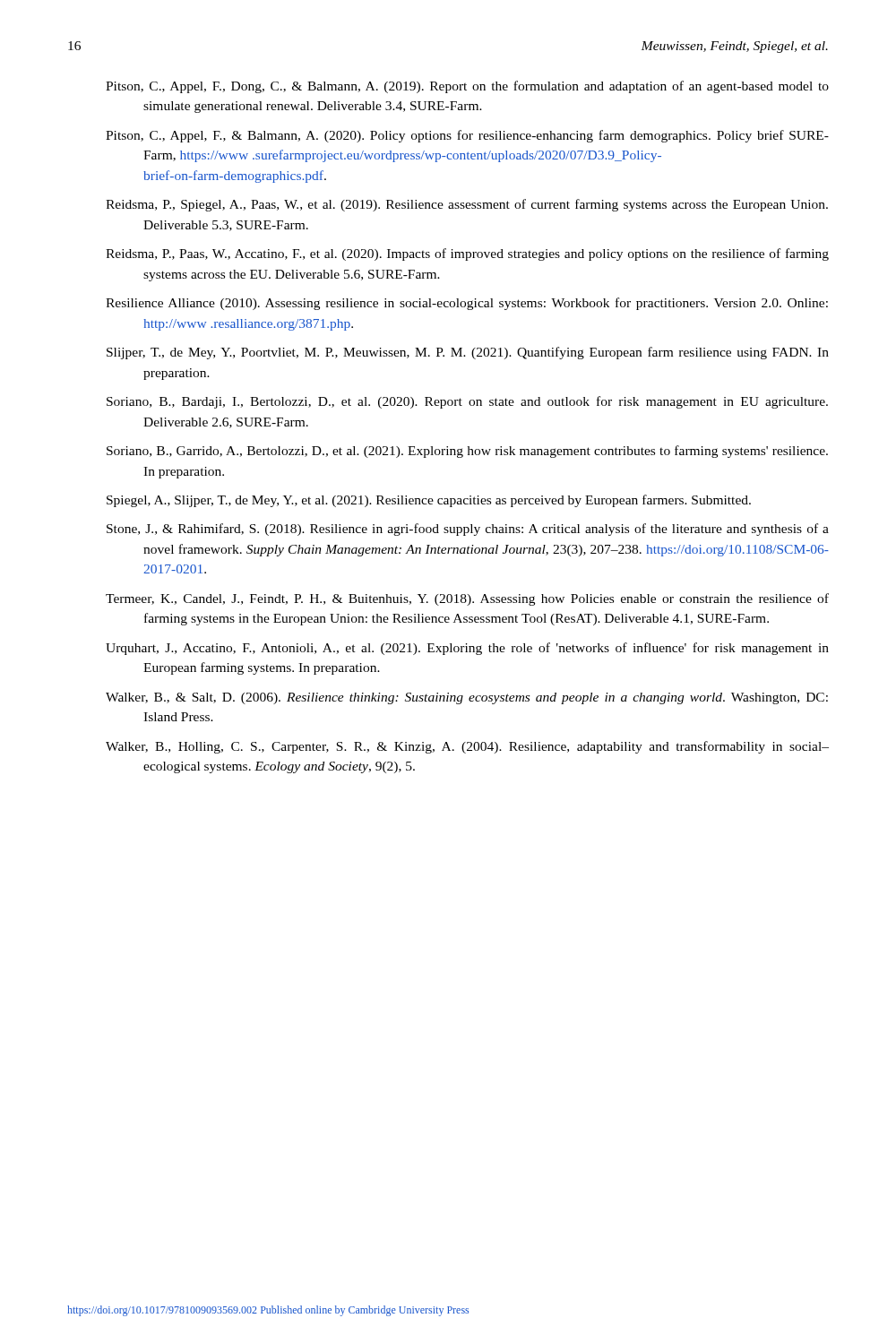Locate the region starting "Pitson, C., Appel, F., & Balmann, A. (2020)."
Screen dimensions: 1344x896
point(467,156)
